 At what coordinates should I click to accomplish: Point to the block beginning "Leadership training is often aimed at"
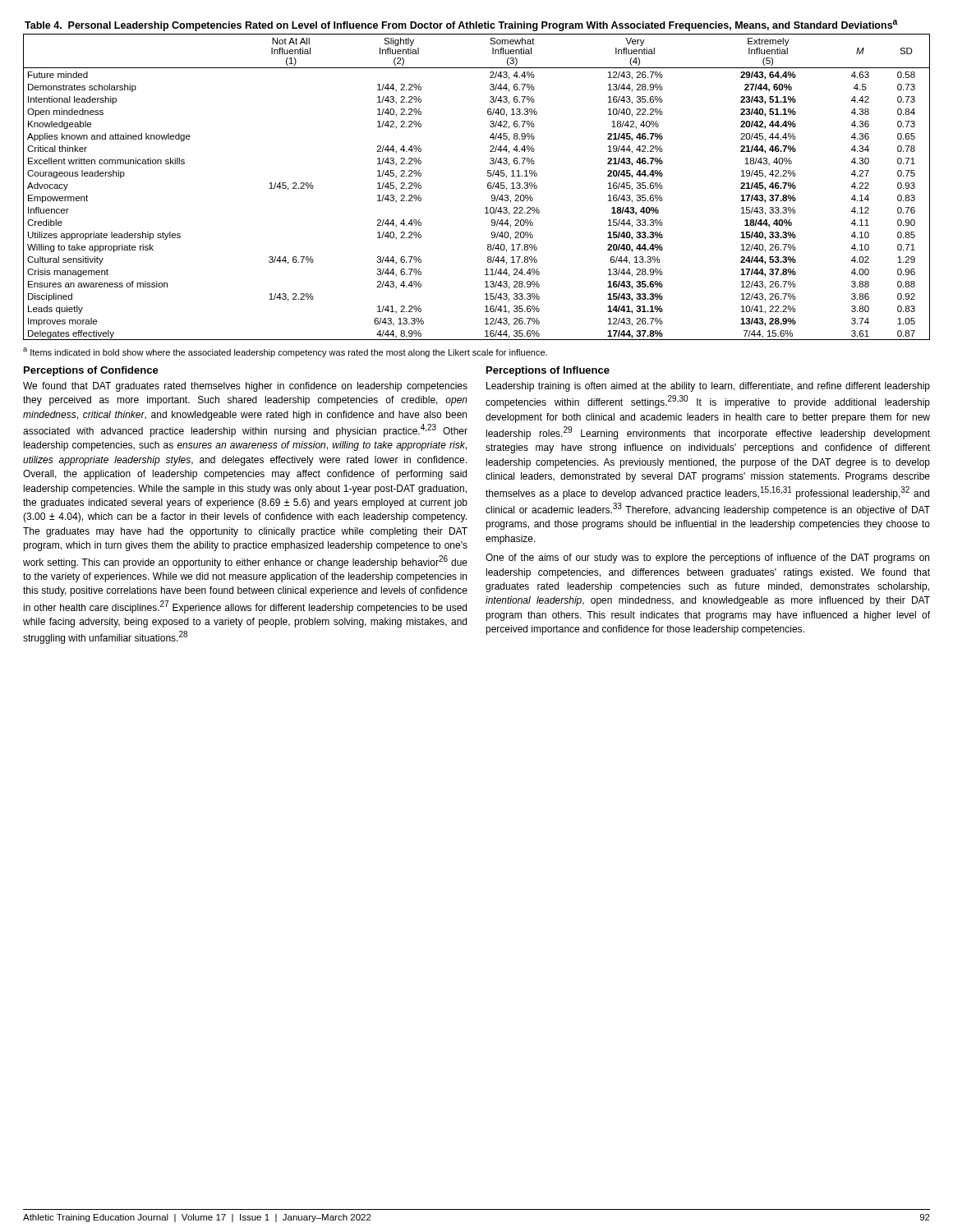[708, 462]
